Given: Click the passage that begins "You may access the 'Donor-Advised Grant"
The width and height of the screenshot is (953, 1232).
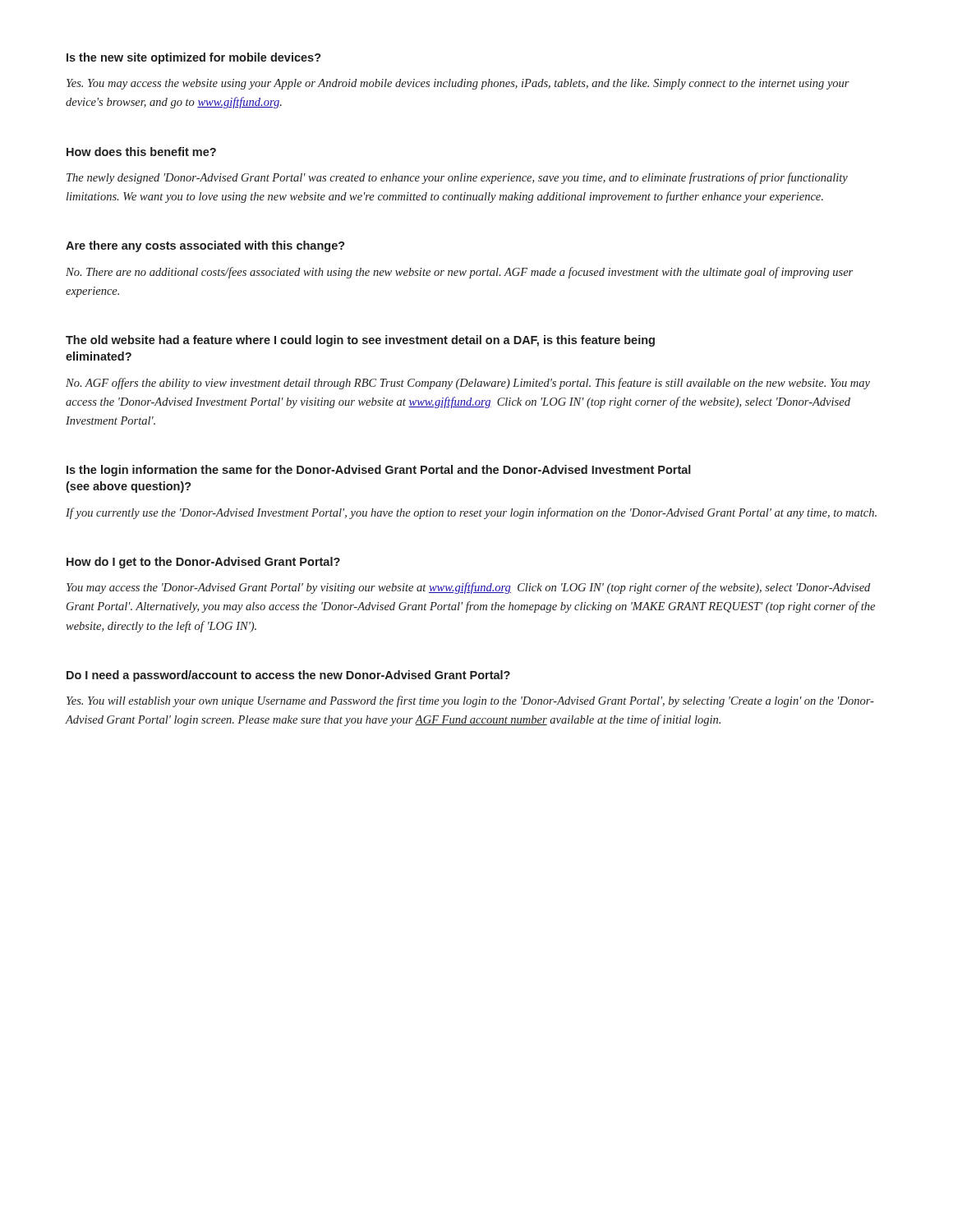Looking at the screenshot, I should 471,607.
